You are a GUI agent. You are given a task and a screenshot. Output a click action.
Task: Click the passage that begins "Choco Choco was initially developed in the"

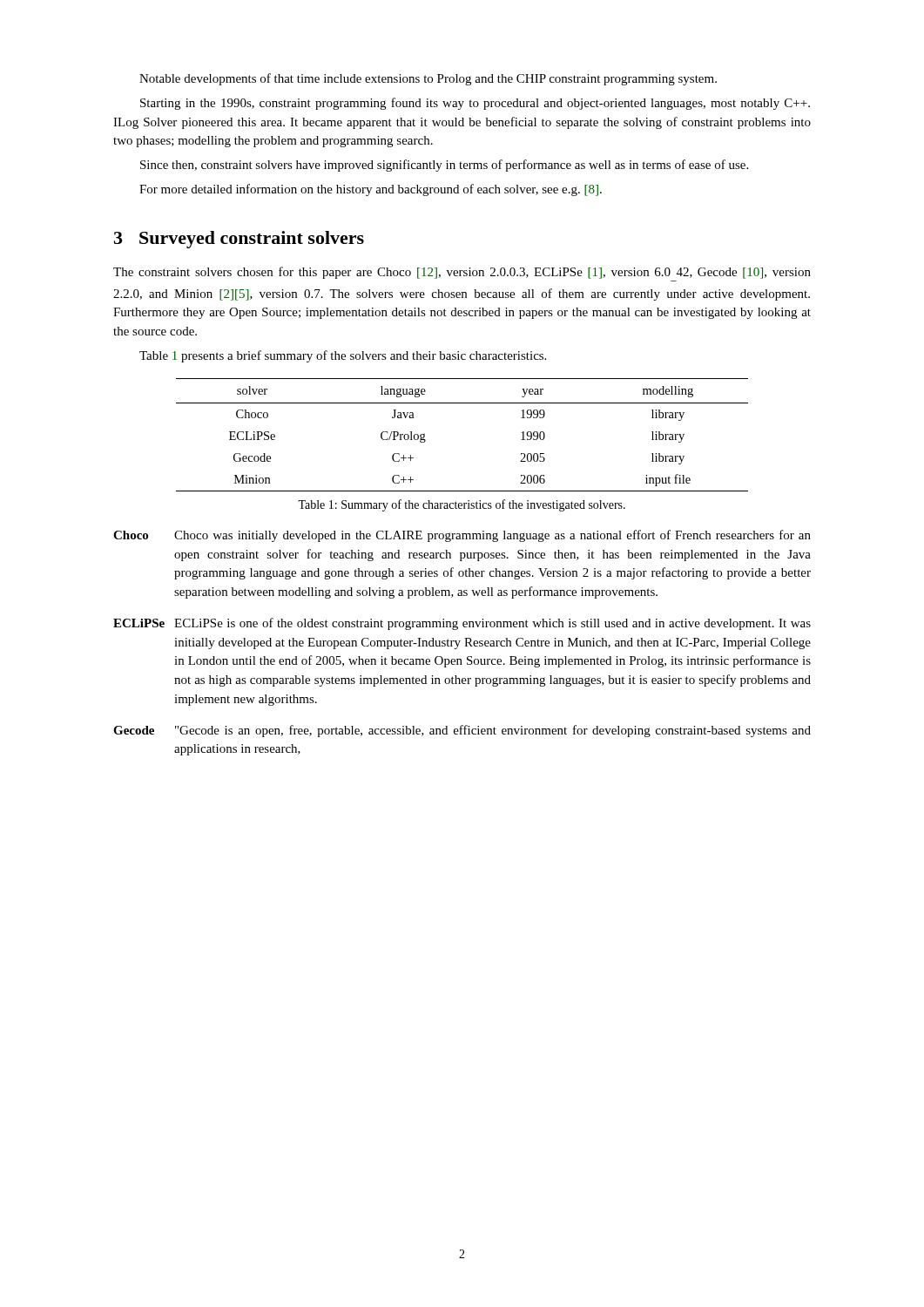462,564
